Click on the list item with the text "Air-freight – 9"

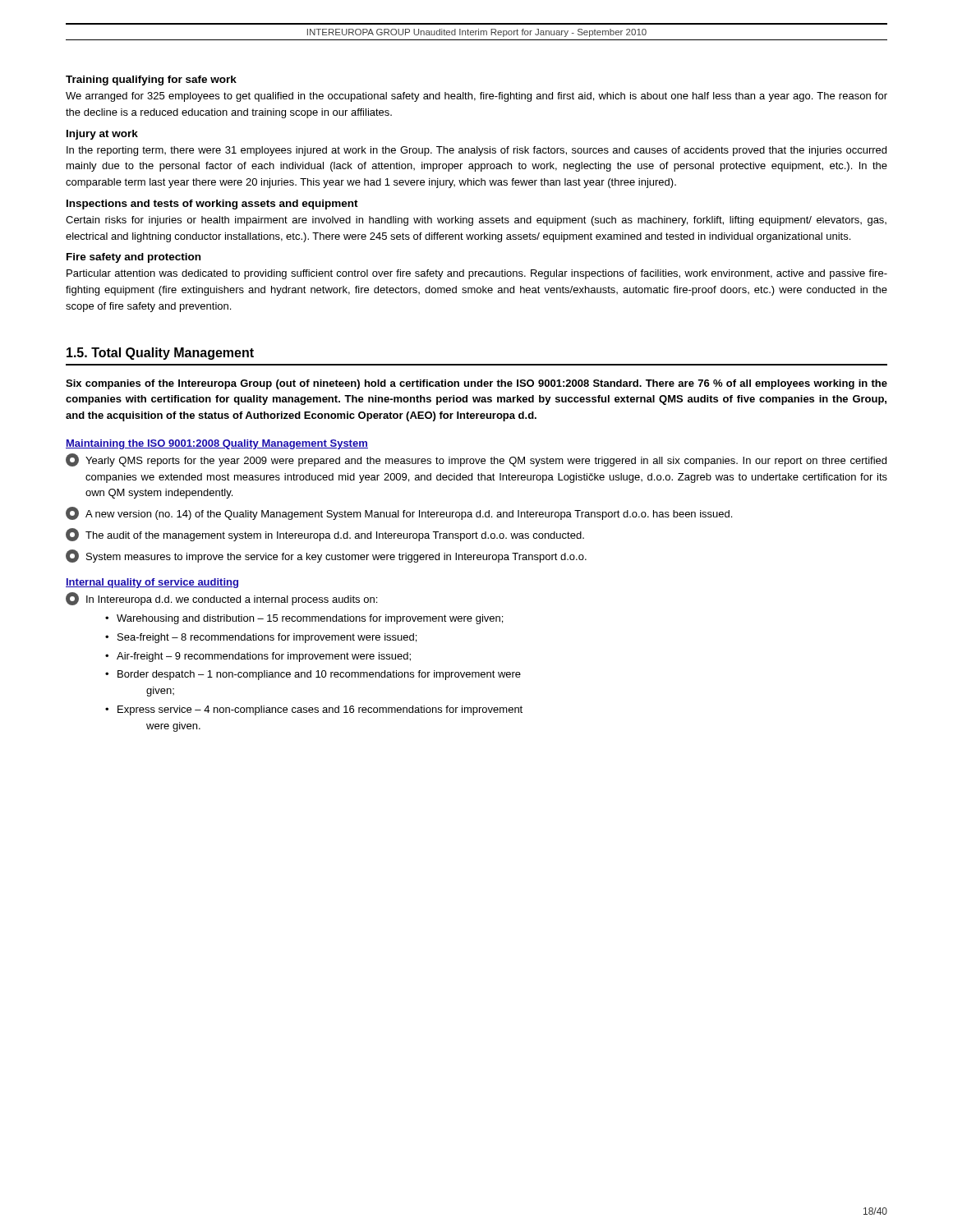pos(264,655)
